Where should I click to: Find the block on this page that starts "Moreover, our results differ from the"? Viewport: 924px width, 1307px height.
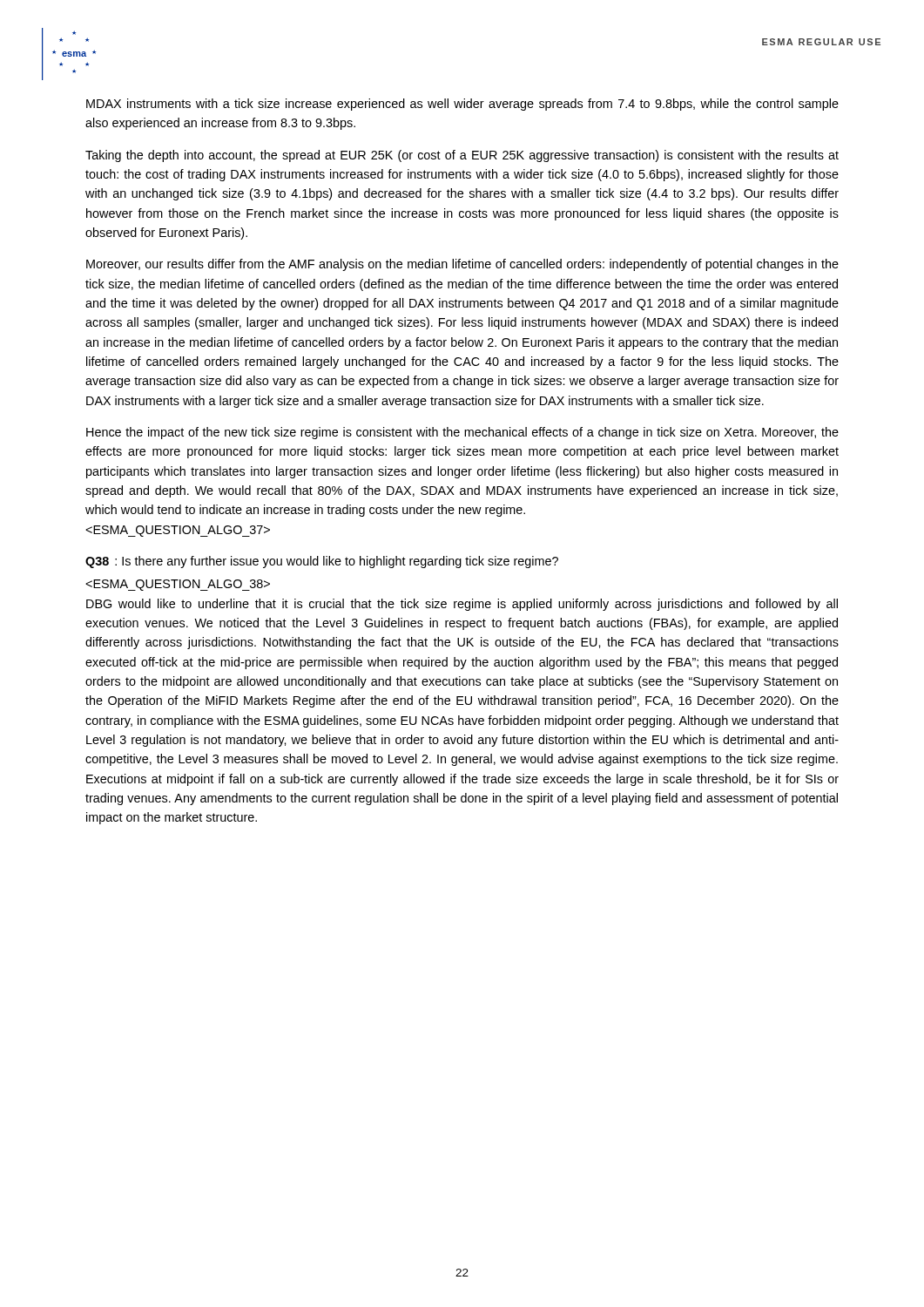coord(462,333)
